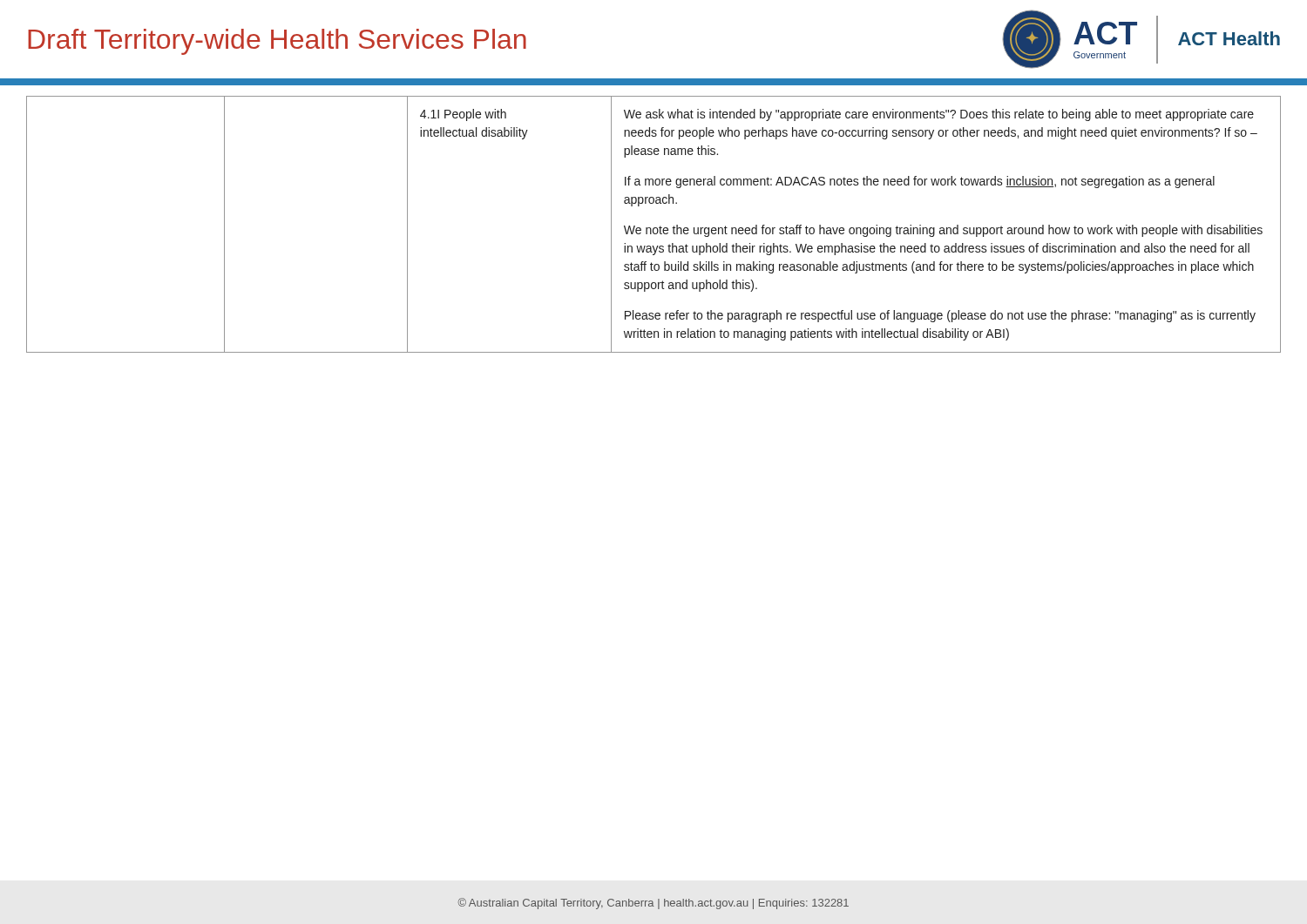Find the table that mentions "4.1I People with intellectual disability"
This screenshot has height=924, width=1307.
click(x=654, y=224)
